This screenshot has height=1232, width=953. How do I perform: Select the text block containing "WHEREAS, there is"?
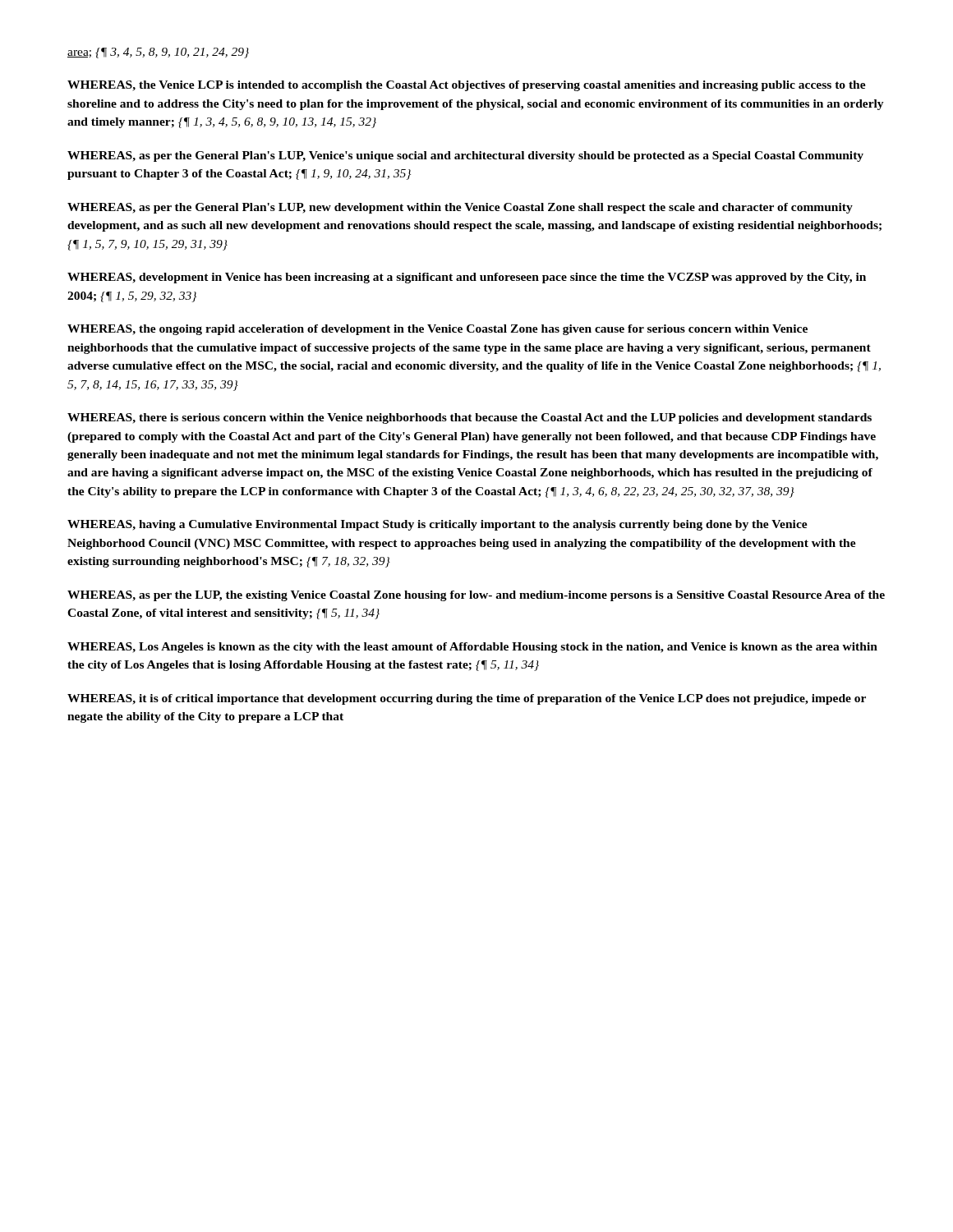473,454
